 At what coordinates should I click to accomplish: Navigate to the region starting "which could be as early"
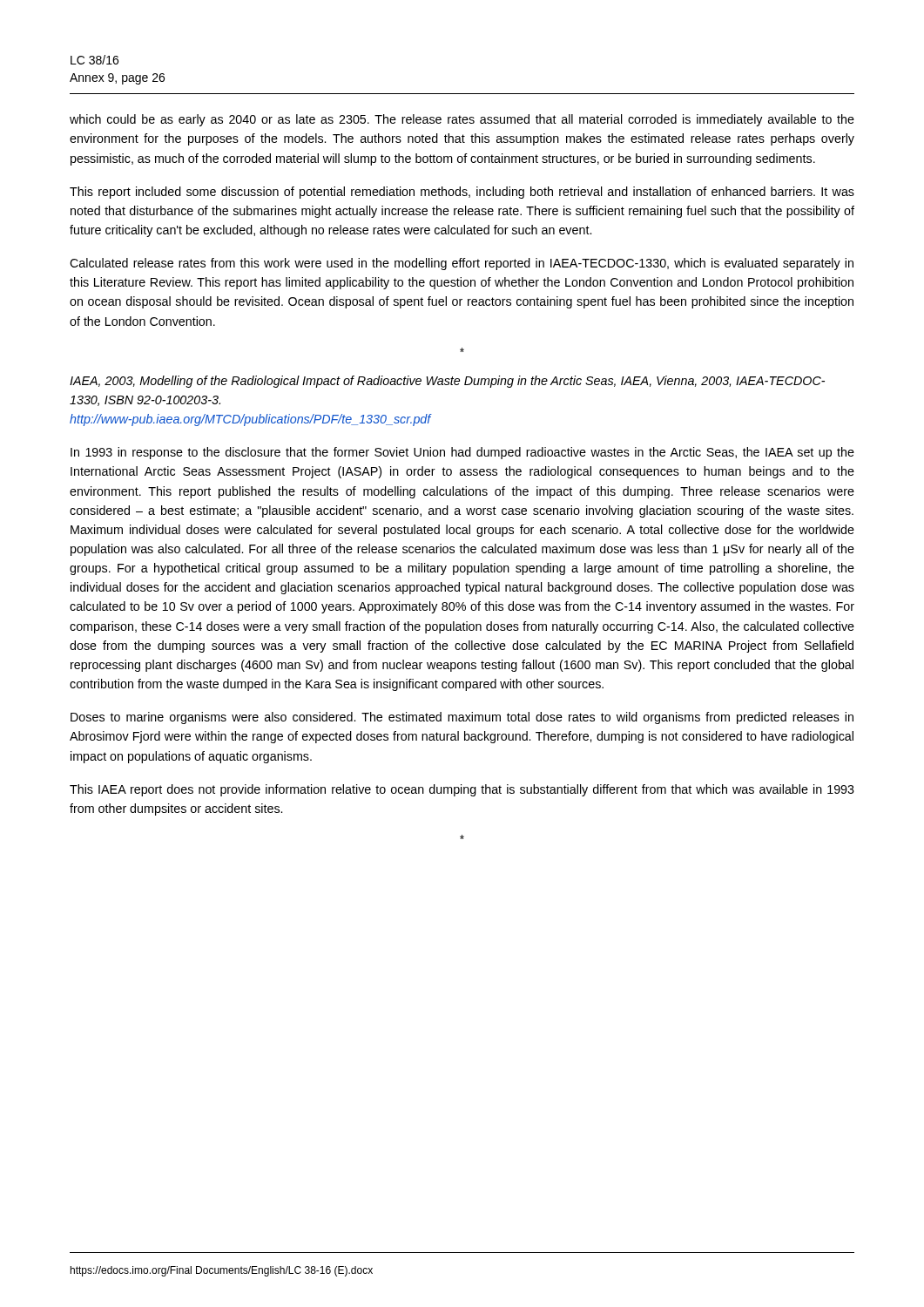coord(462,139)
